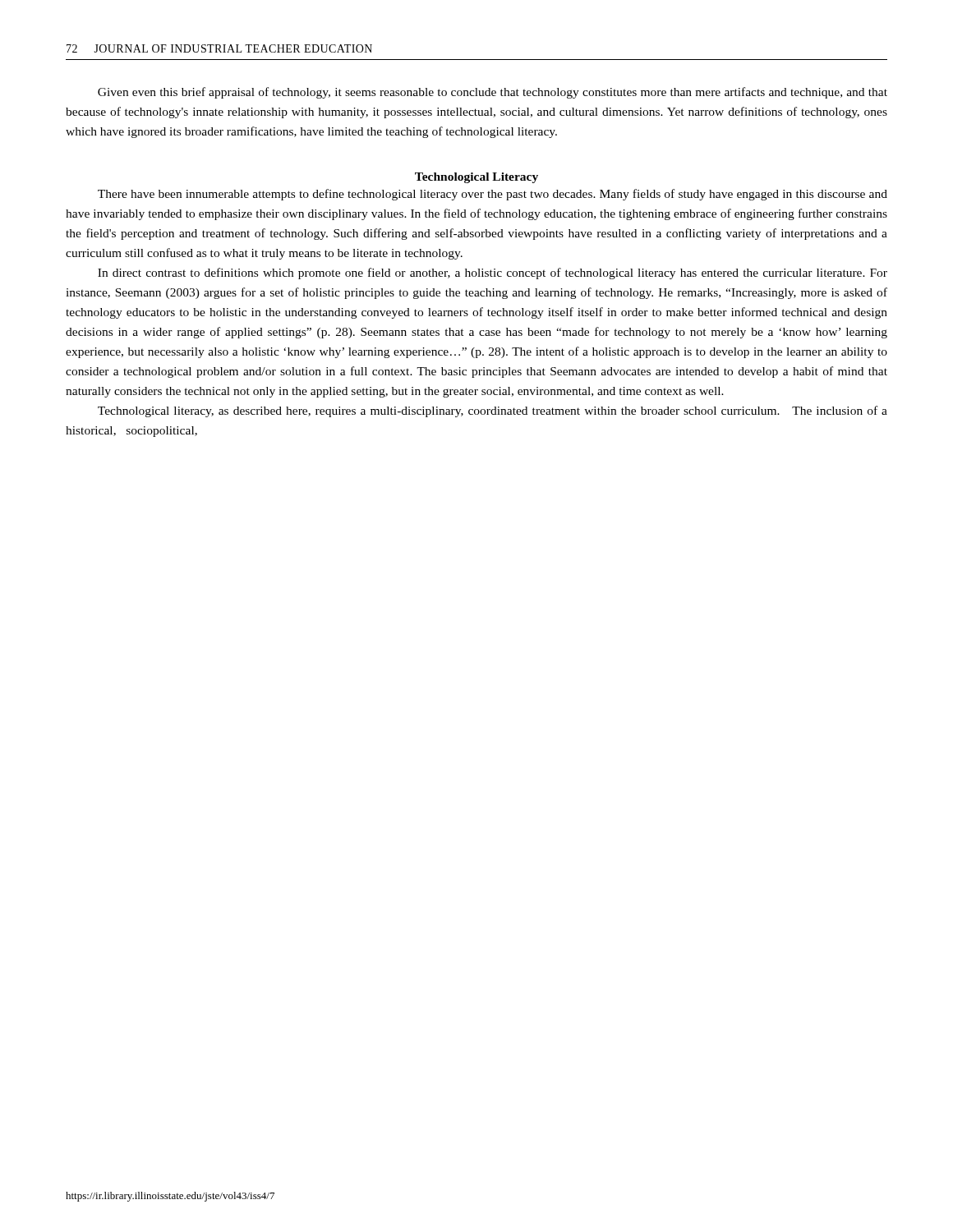Locate the block of text that opens with "Technological literacy, as"
Image resolution: width=953 pixels, height=1232 pixels.
pyautogui.click(x=476, y=420)
